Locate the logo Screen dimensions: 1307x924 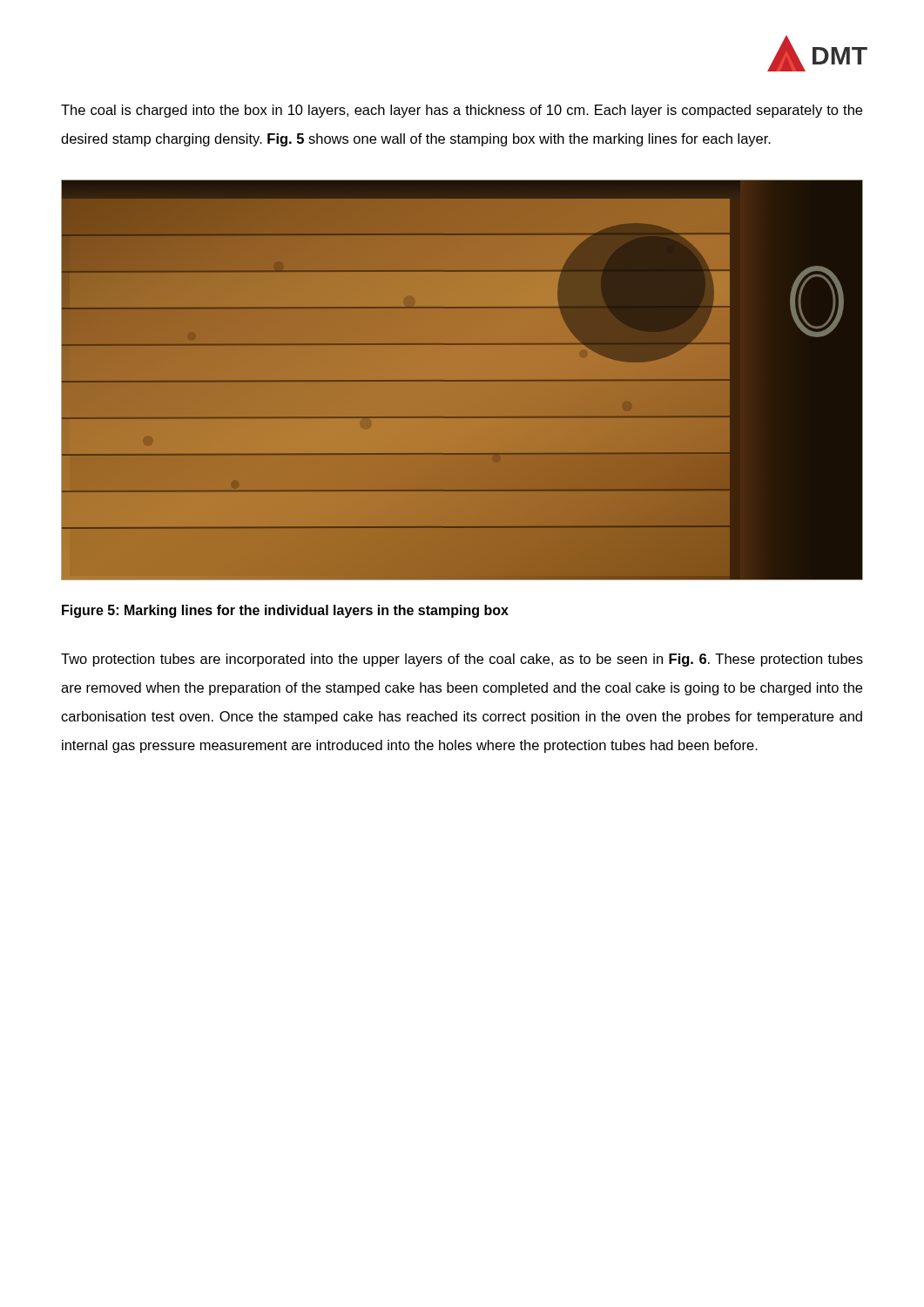pos(824,54)
